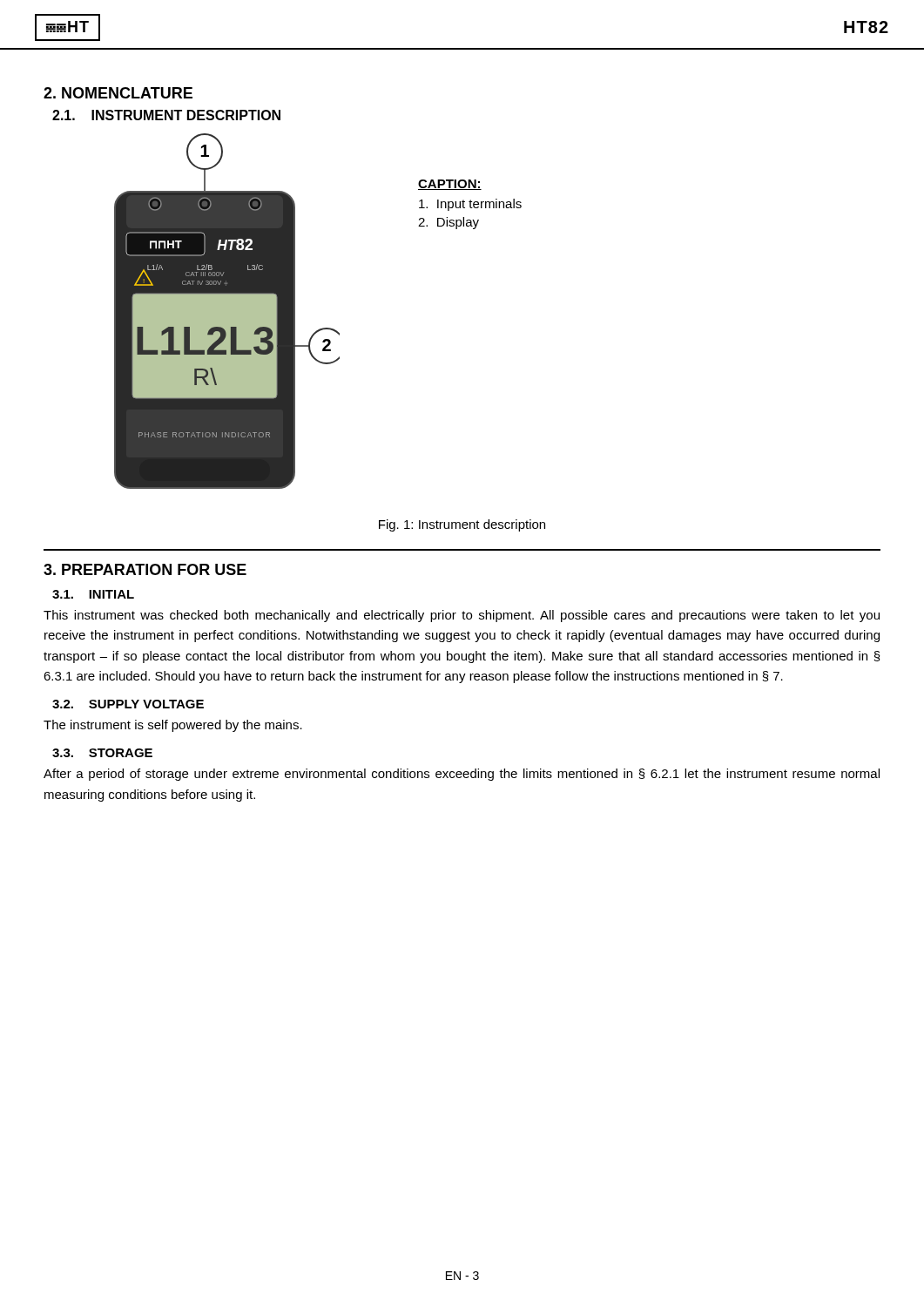Select the text block with the text "This instrument was checked both mechanically"
The image size is (924, 1307).
point(462,645)
